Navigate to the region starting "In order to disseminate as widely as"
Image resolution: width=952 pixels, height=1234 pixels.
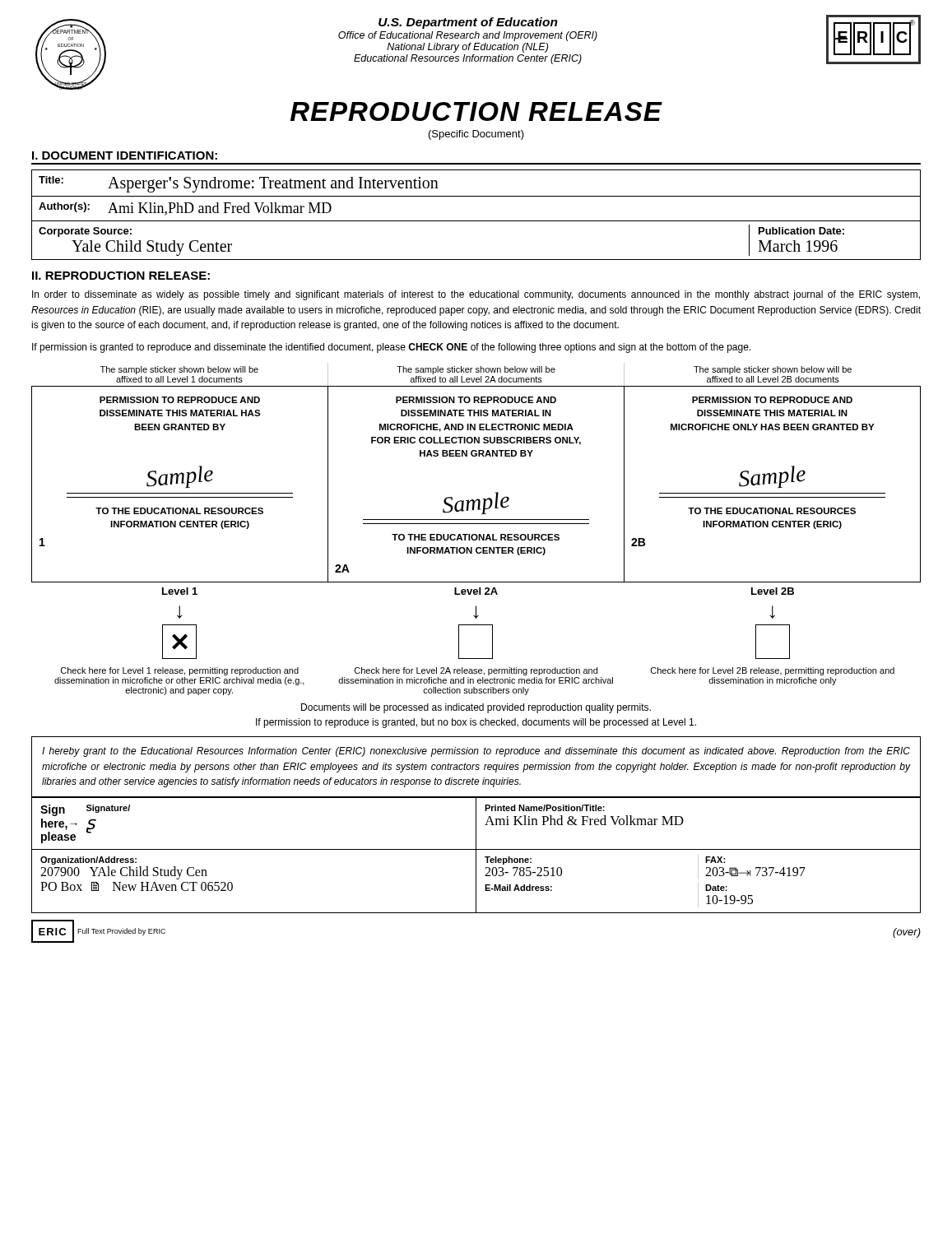click(476, 310)
